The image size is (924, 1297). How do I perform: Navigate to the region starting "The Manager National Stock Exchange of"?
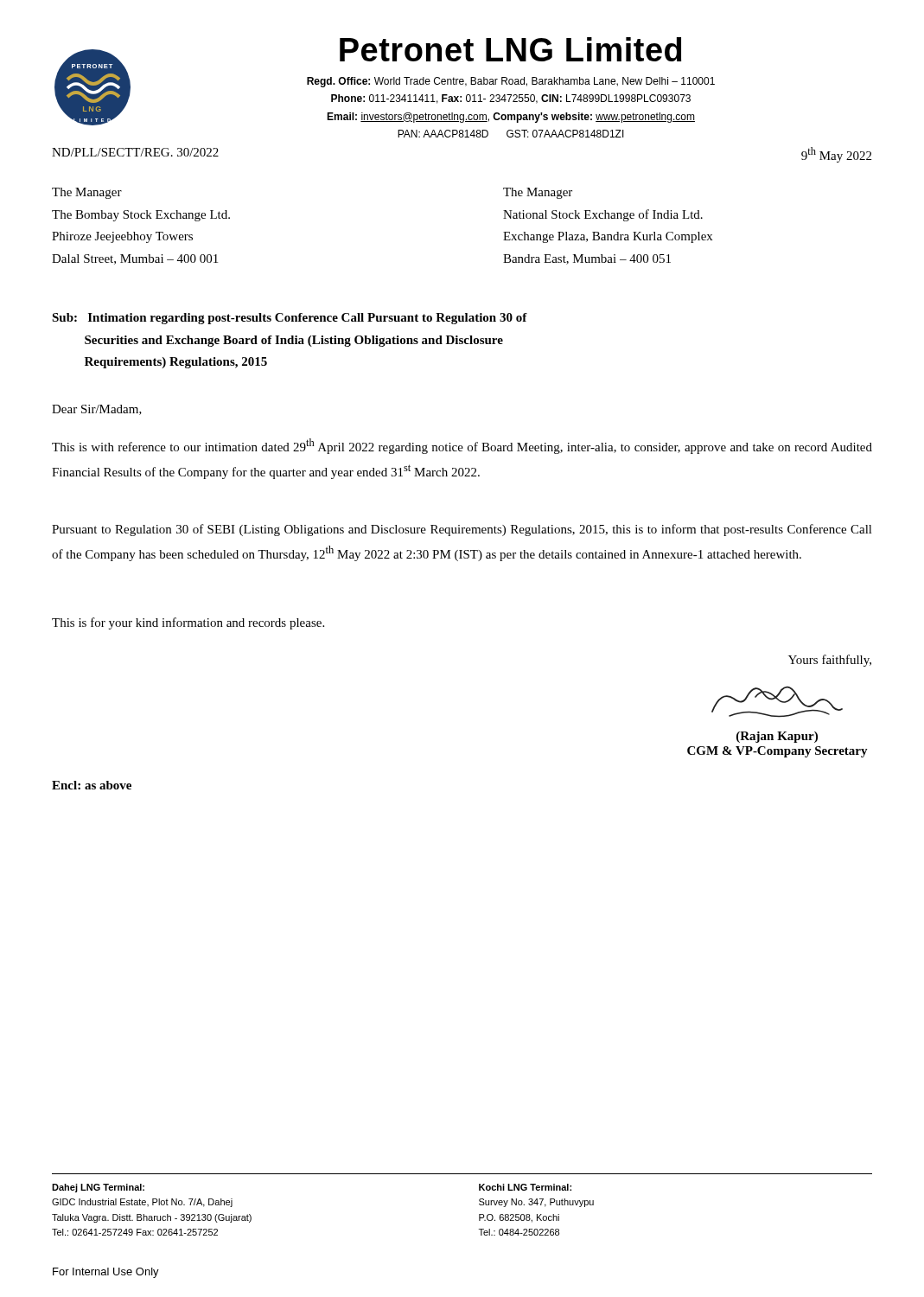point(608,225)
